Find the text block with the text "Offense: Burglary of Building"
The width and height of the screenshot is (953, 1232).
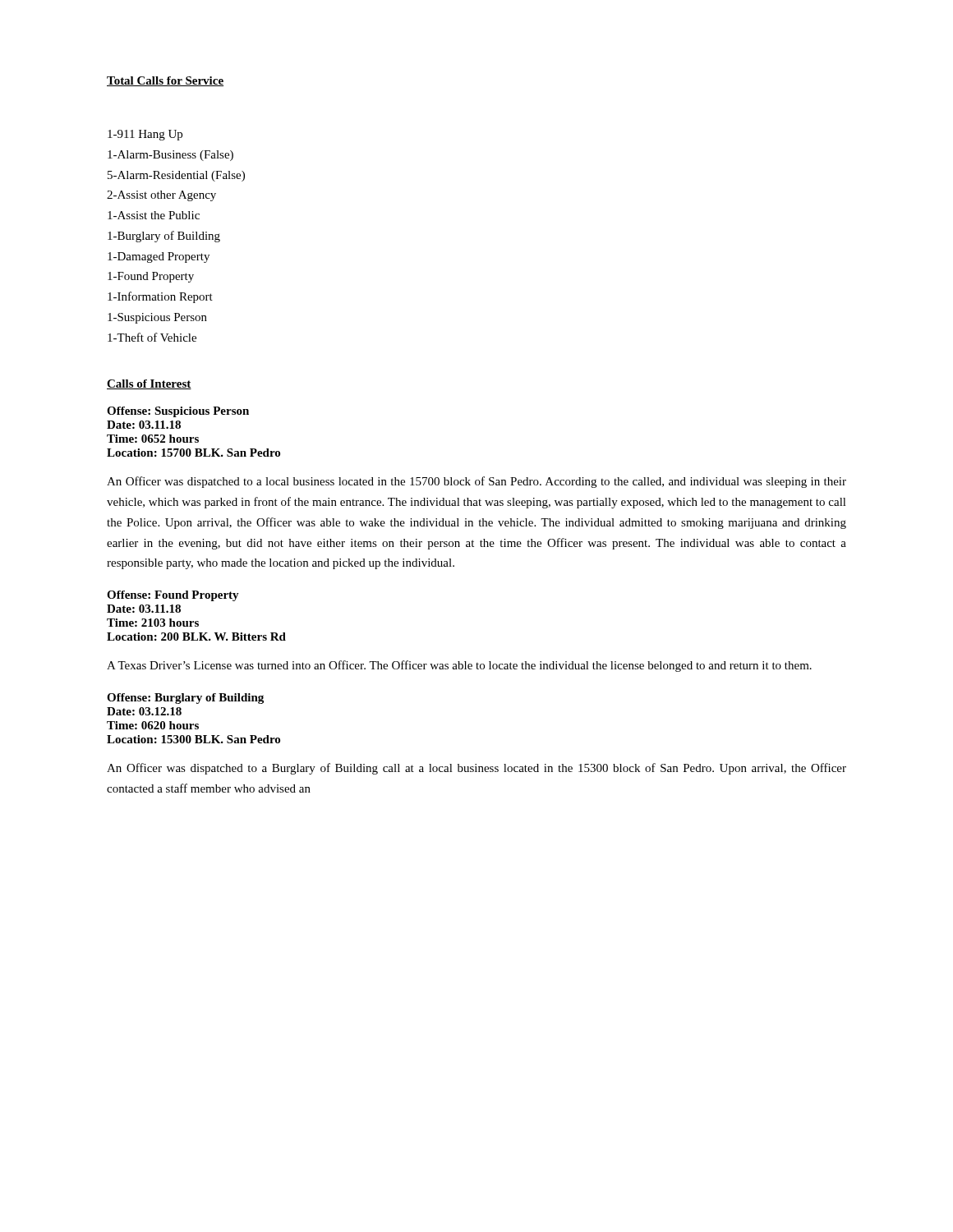185,699
